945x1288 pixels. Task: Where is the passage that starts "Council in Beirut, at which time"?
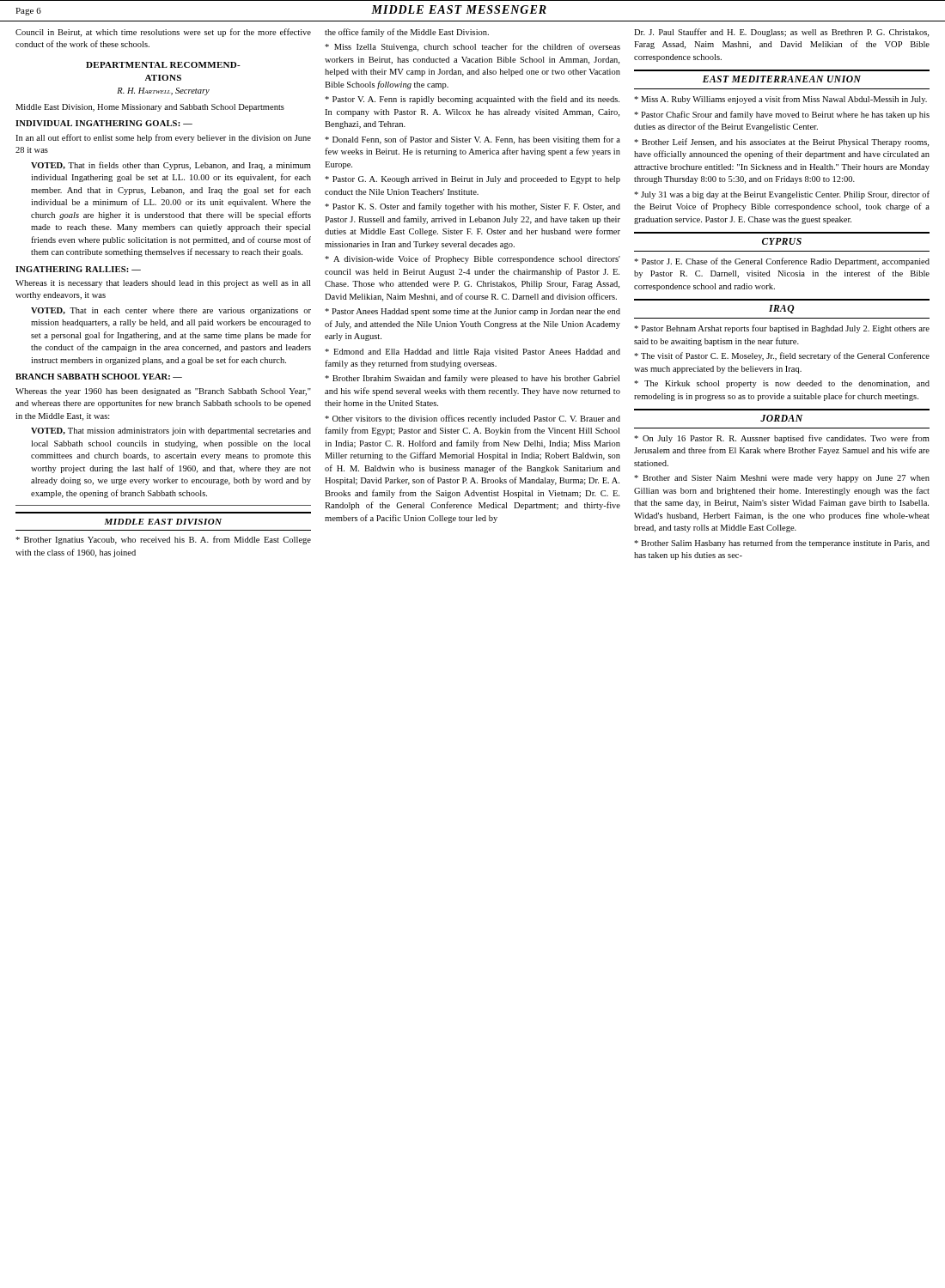click(163, 39)
